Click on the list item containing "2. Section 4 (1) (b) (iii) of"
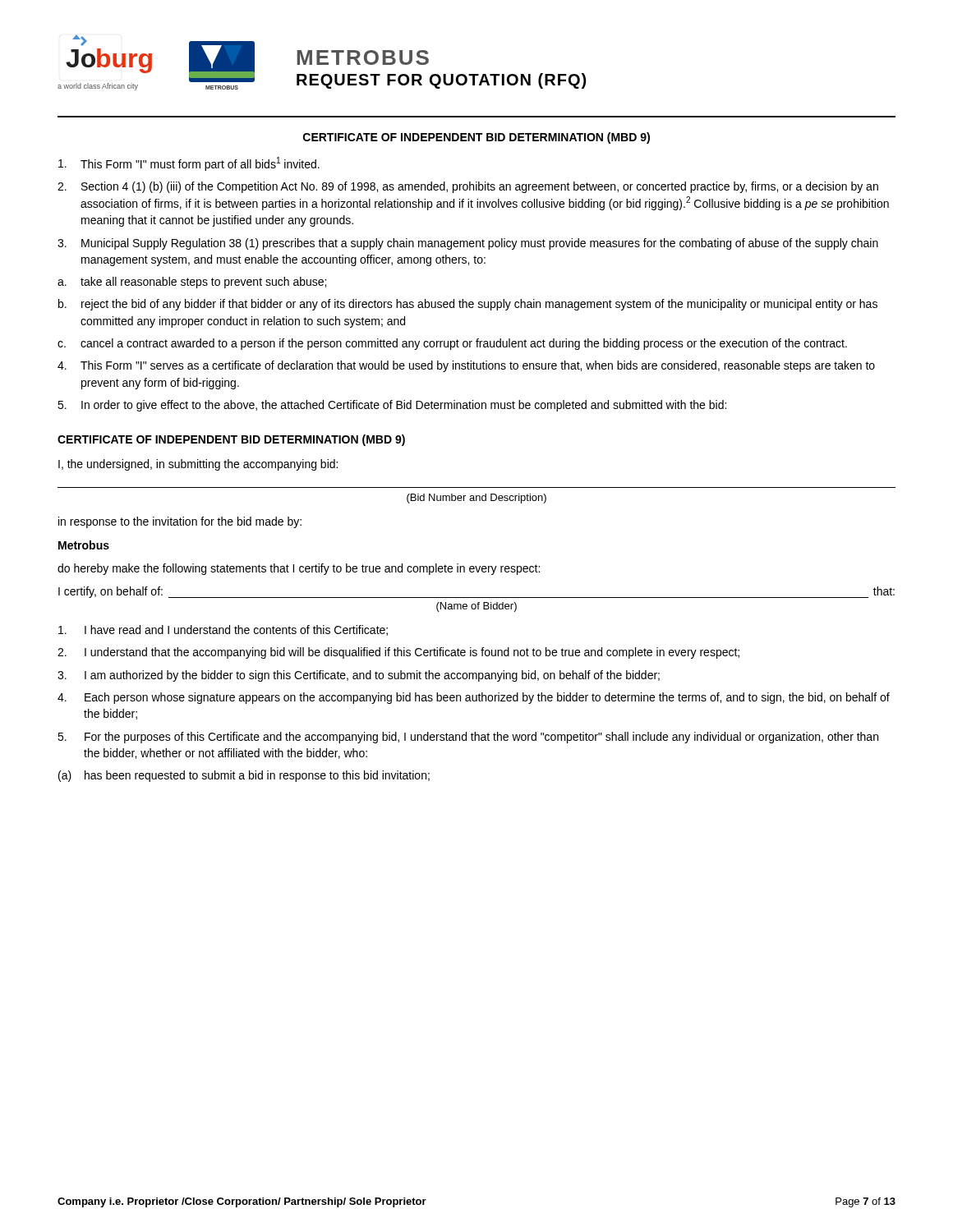 pyautogui.click(x=476, y=203)
